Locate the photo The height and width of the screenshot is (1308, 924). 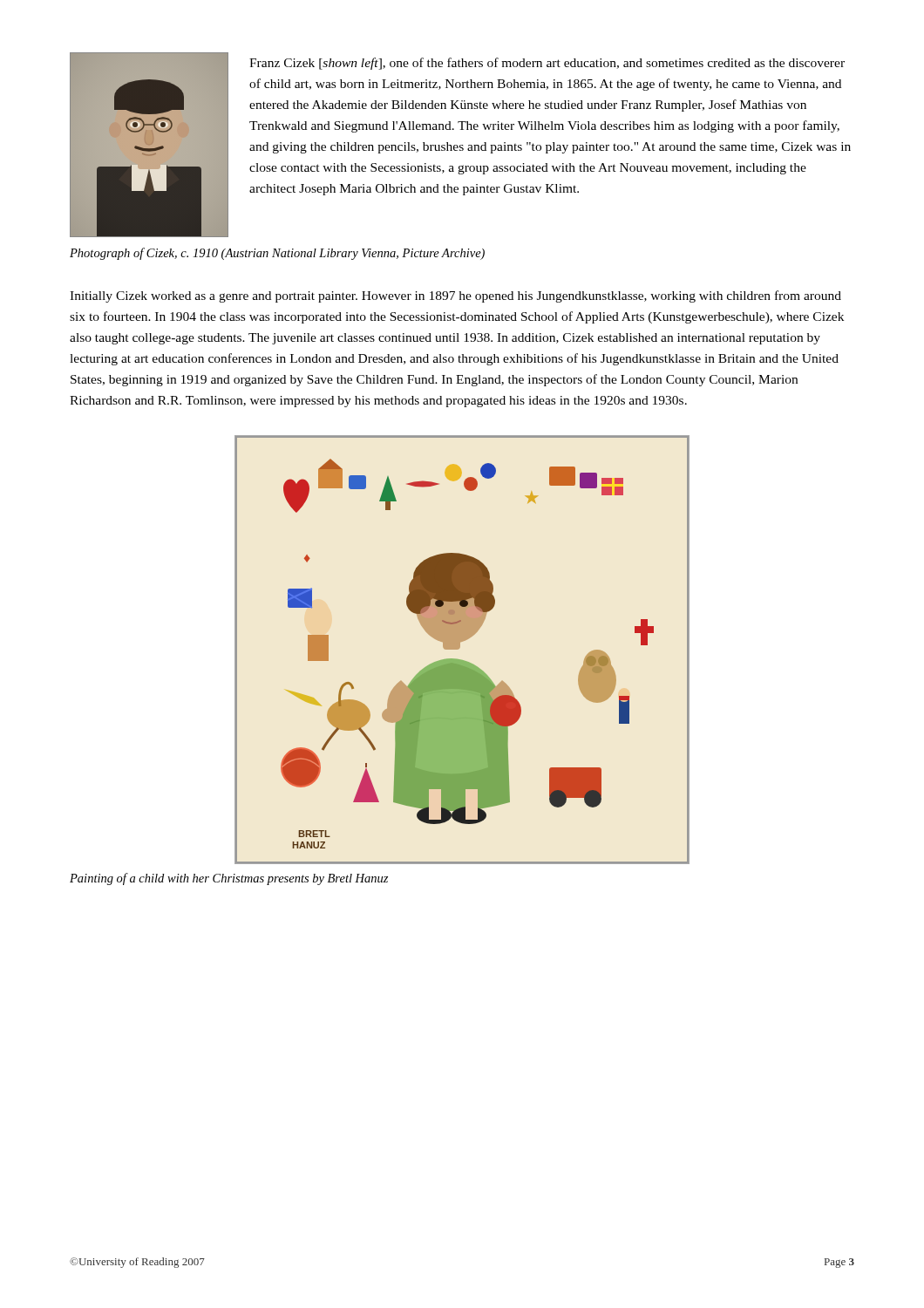[x=149, y=145]
